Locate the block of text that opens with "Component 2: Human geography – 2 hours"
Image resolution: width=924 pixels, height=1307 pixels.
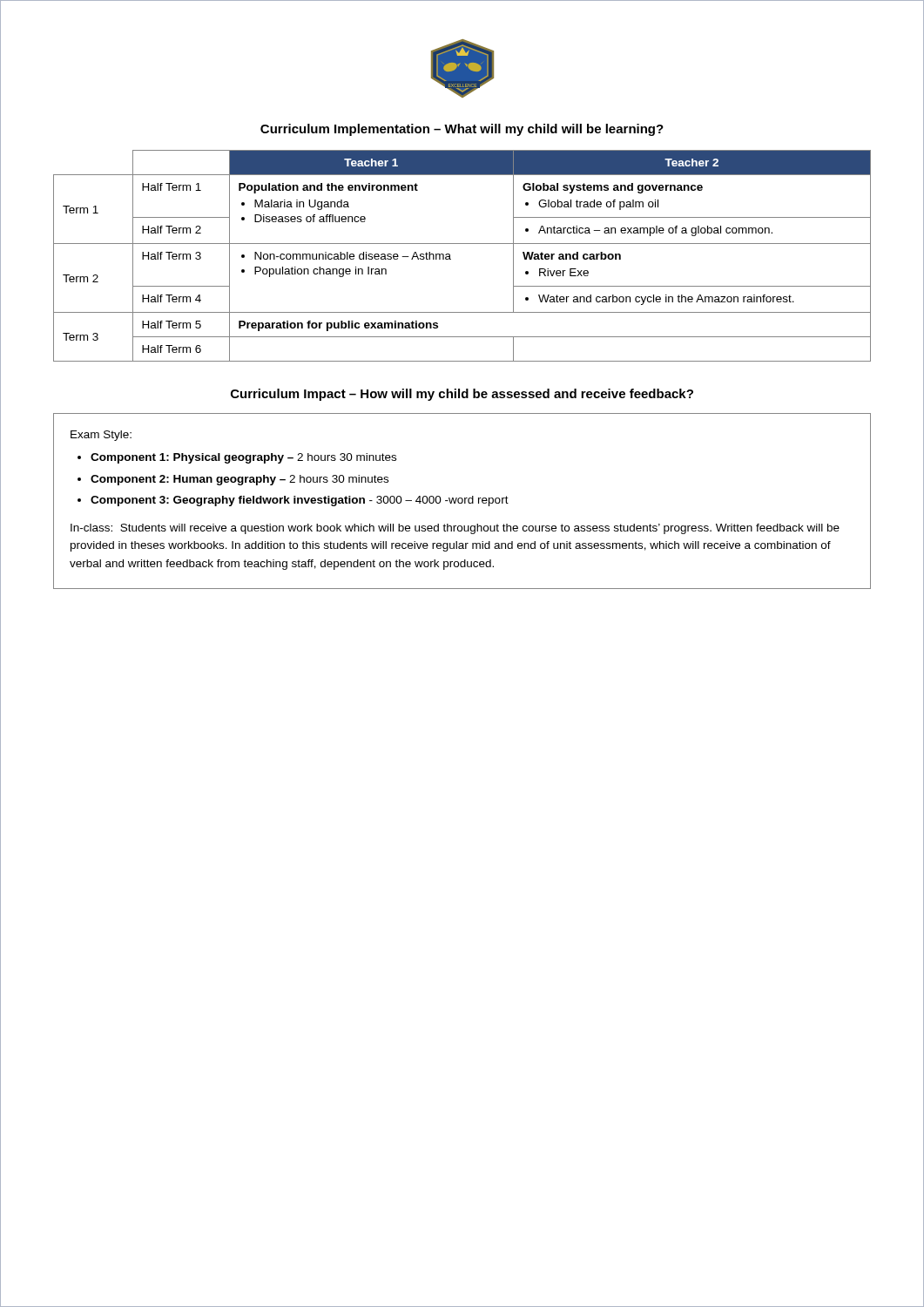click(x=240, y=478)
